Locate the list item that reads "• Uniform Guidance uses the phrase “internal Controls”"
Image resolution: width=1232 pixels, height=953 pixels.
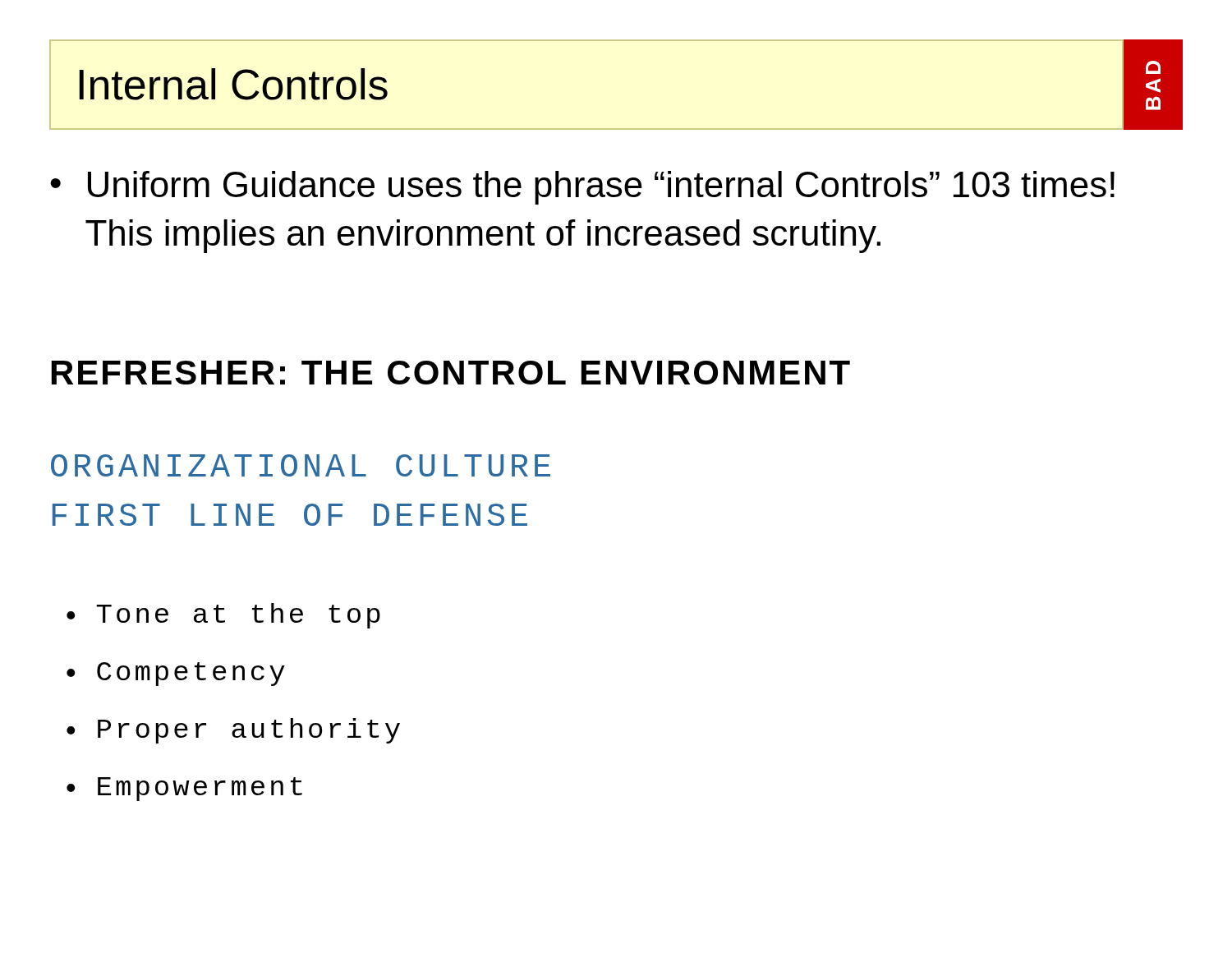608,209
